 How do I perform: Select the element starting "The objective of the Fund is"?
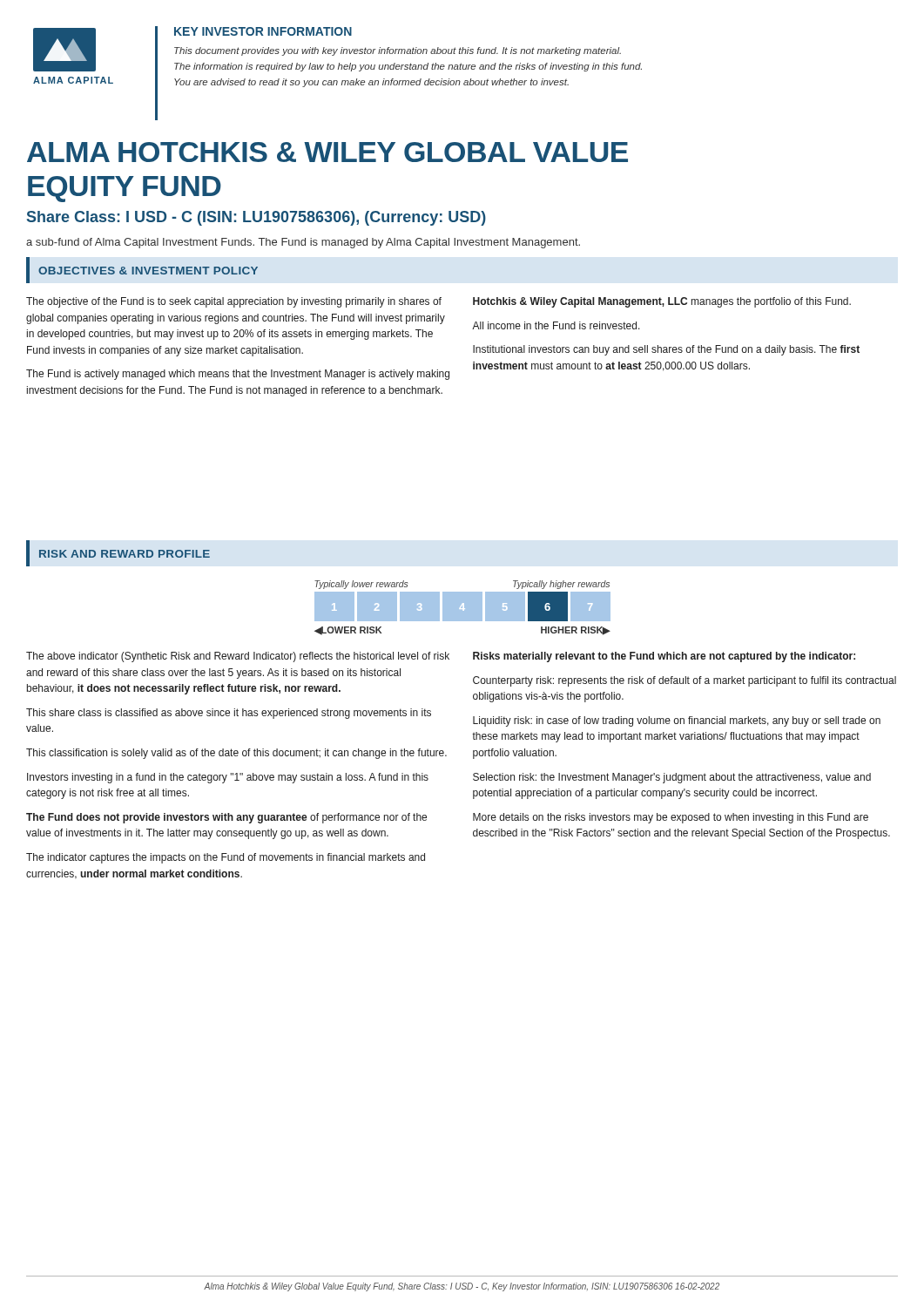pyautogui.click(x=239, y=346)
